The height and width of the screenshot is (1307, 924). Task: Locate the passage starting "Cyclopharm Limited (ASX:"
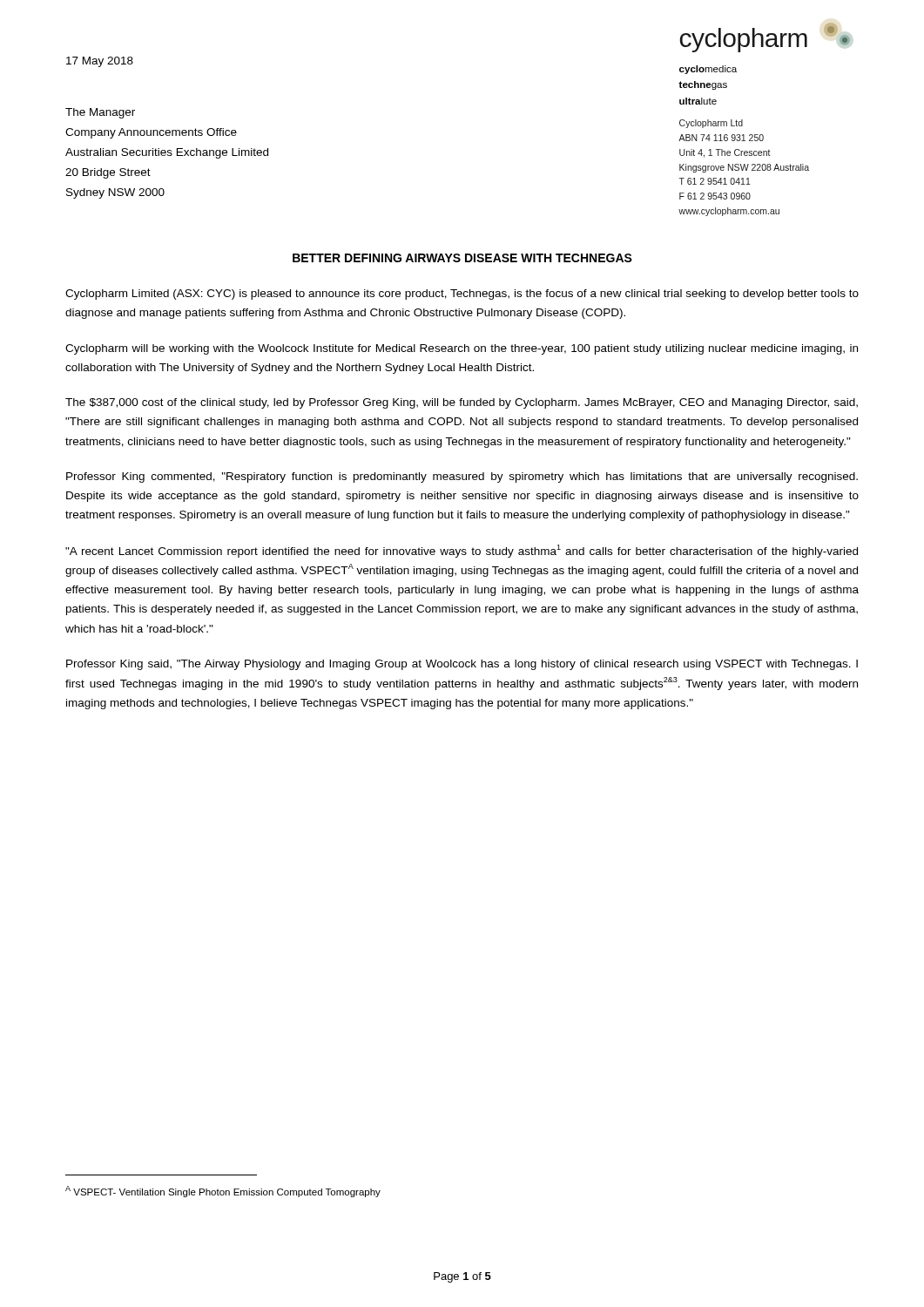coord(462,303)
